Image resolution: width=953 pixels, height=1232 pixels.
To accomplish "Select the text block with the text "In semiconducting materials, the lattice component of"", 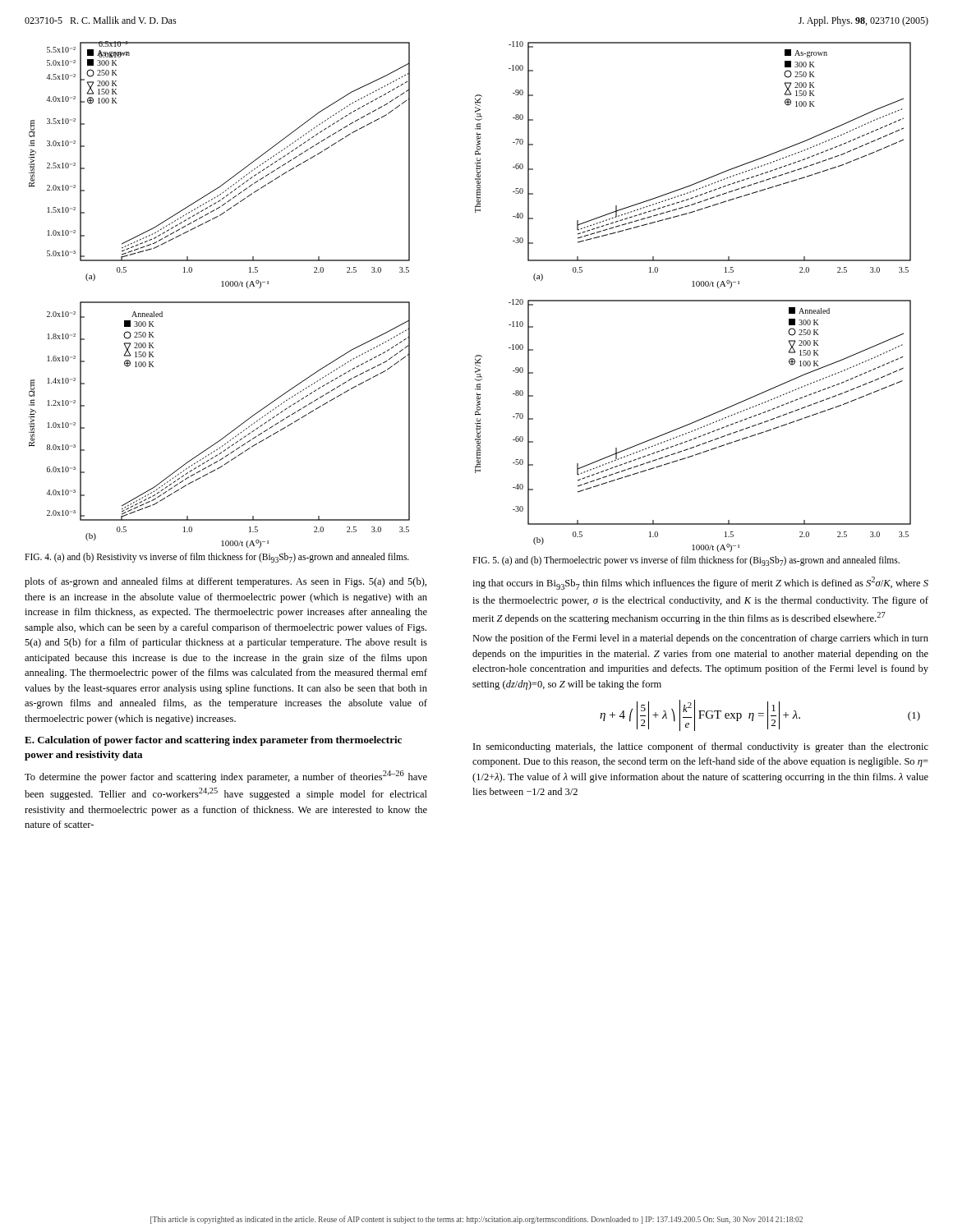I will 700,769.
